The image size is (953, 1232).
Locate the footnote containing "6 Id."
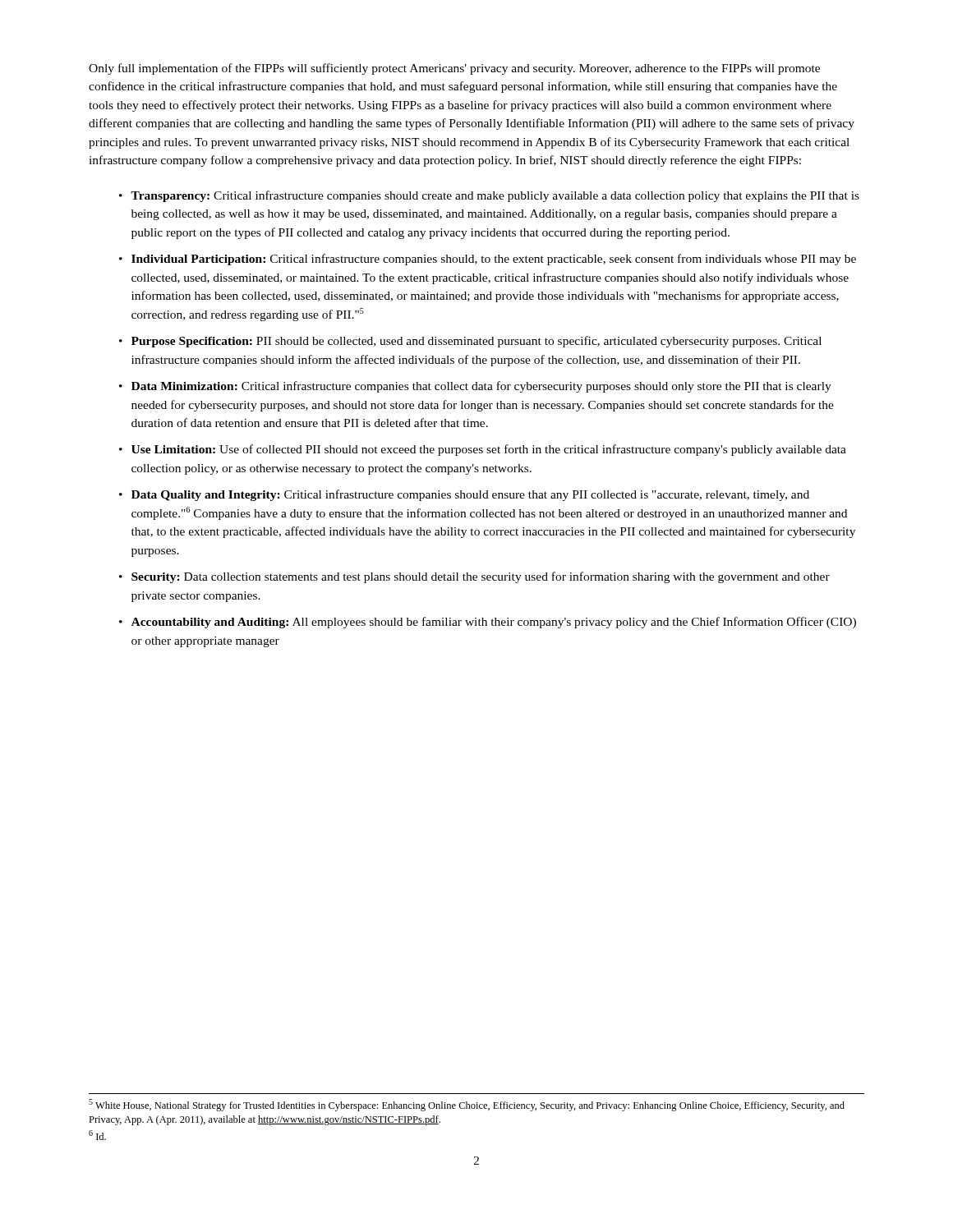click(98, 1136)
